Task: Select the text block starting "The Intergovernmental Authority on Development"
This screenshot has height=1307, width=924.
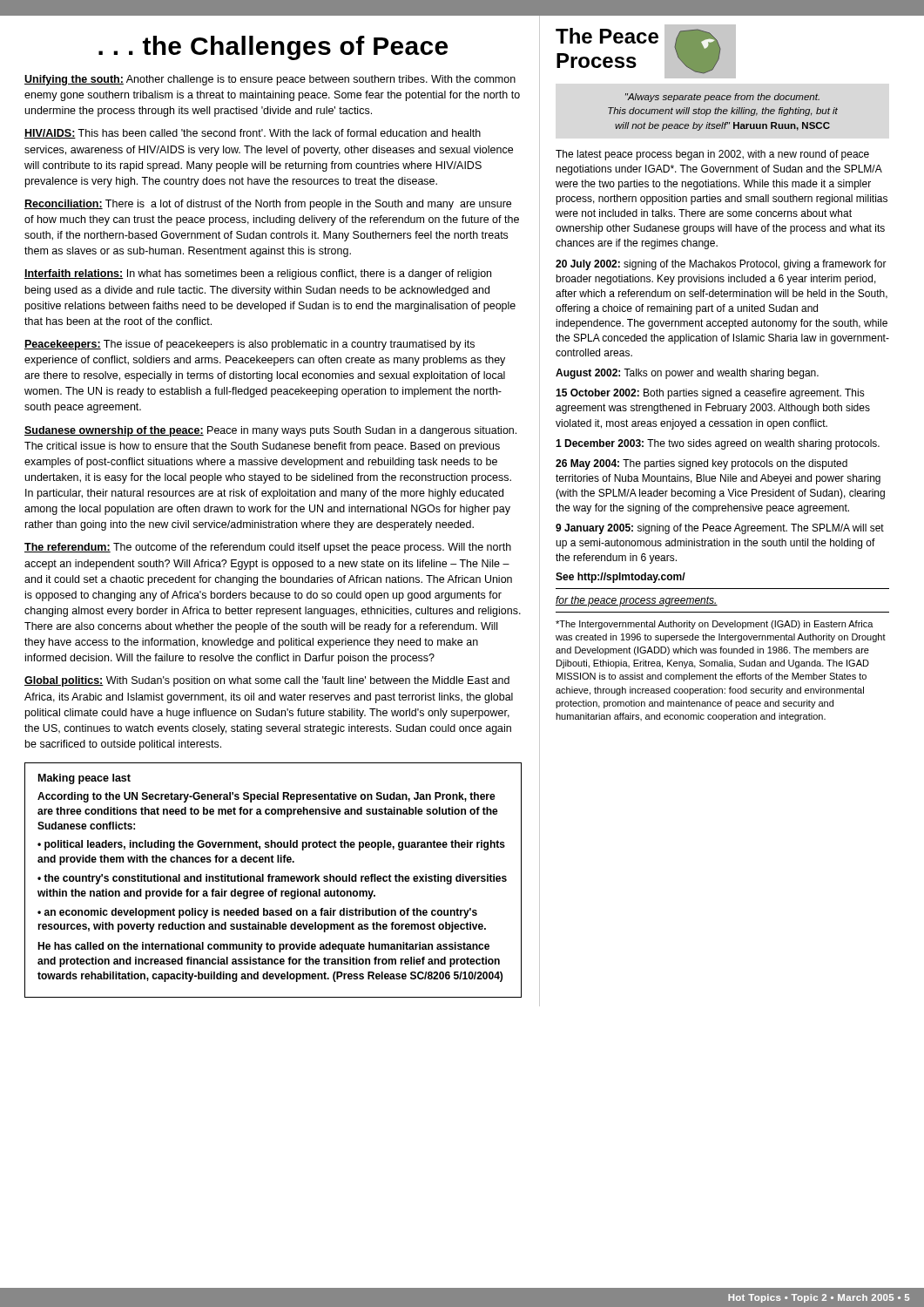Action: (x=720, y=670)
